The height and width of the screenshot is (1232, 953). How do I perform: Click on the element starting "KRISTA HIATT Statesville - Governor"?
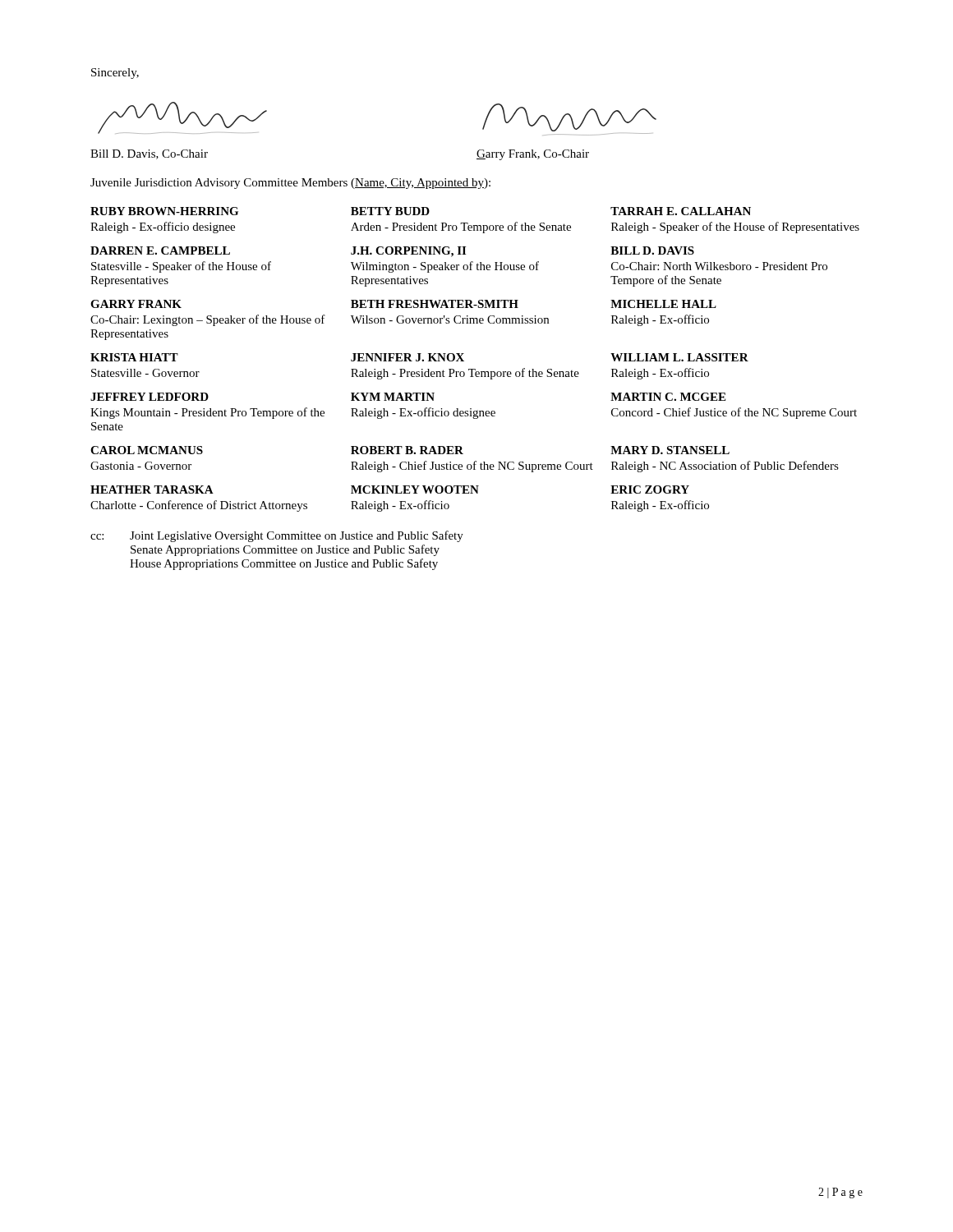pos(134,357)
